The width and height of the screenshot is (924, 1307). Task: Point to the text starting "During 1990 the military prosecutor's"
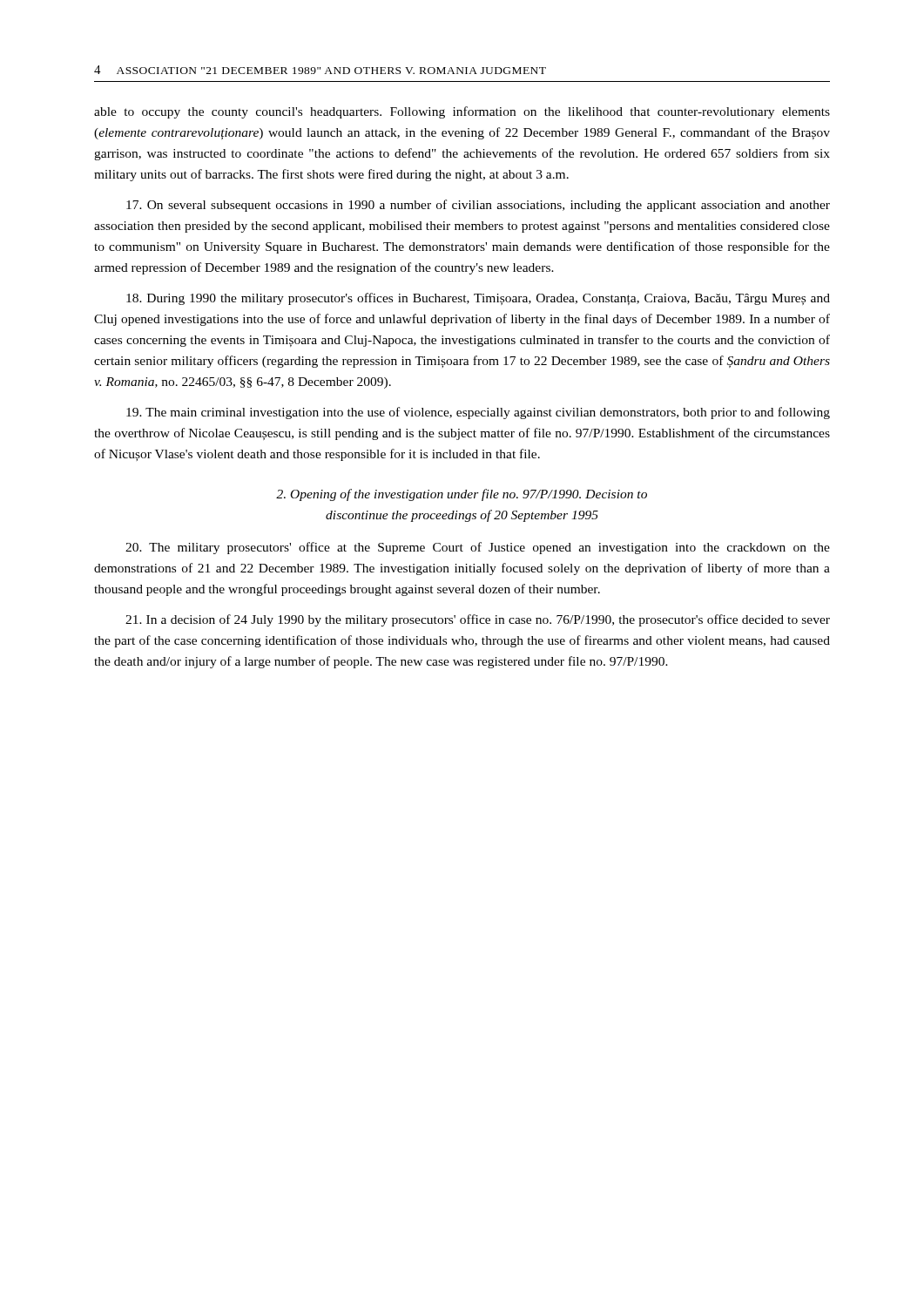pos(462,340)
